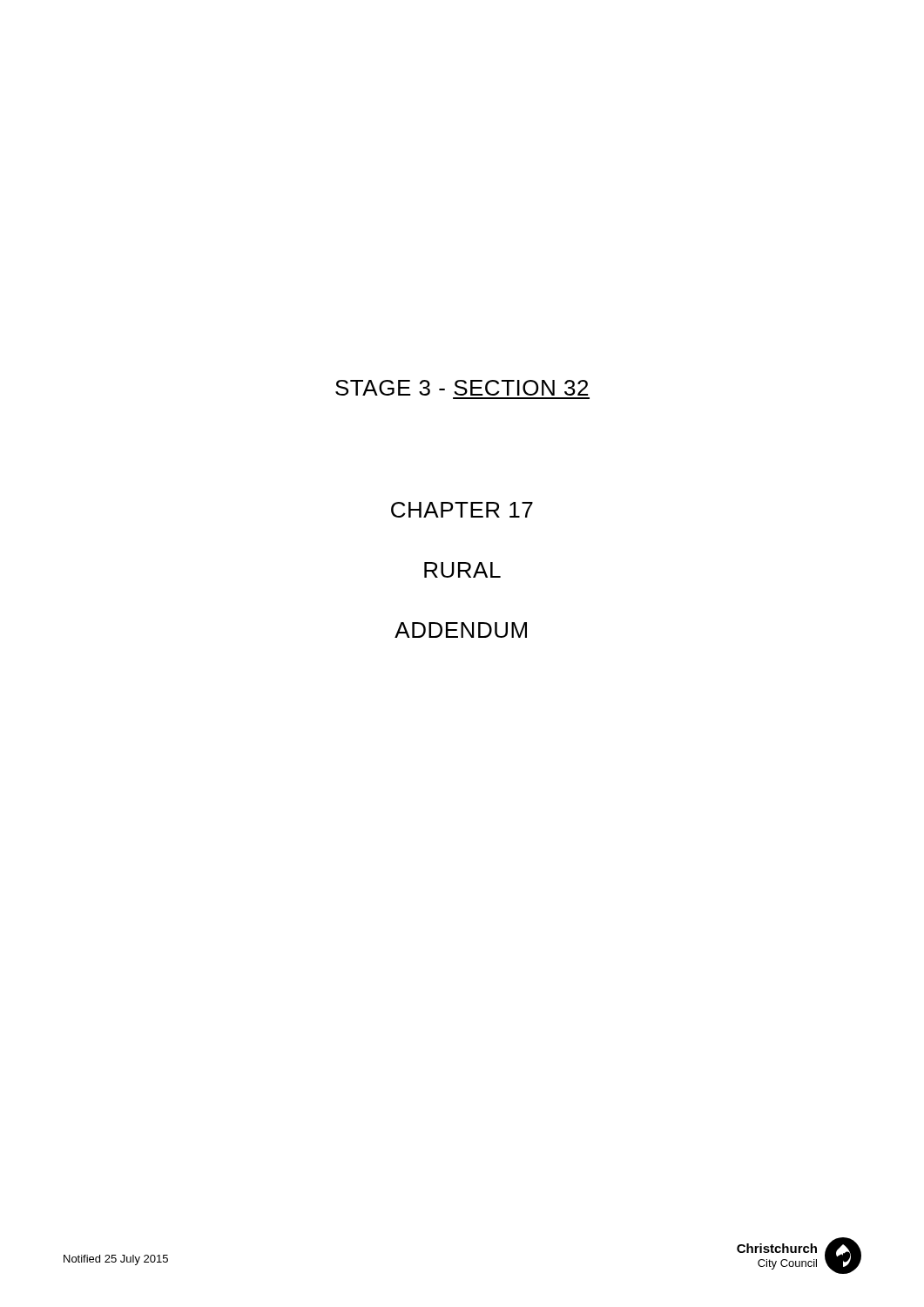Find the title that reads "STAGE 3 -"
924x1307 pixels.
coord(462,388)
